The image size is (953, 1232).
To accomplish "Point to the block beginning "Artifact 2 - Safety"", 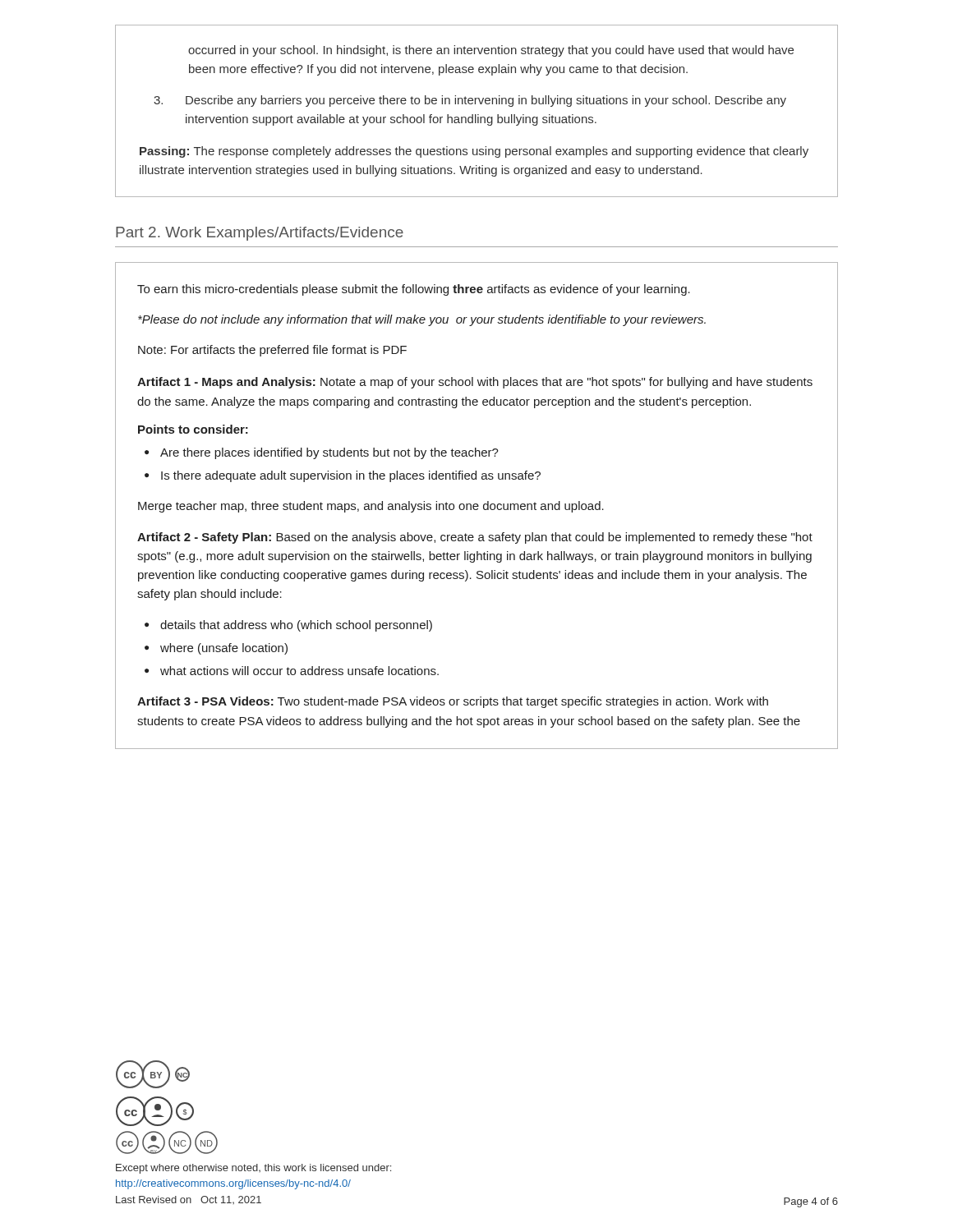I will [475, 565].
